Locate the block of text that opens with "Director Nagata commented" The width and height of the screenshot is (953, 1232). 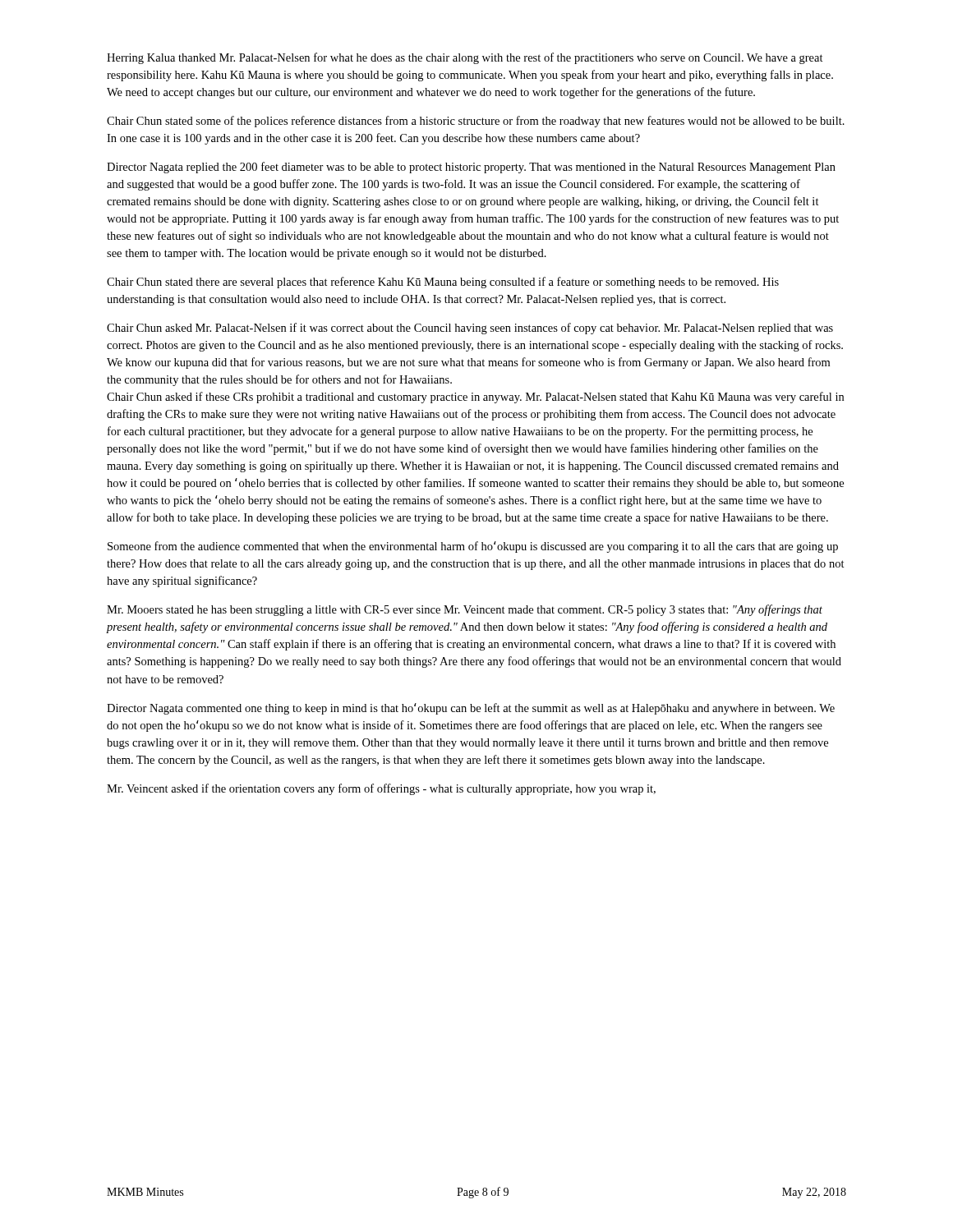471,733
